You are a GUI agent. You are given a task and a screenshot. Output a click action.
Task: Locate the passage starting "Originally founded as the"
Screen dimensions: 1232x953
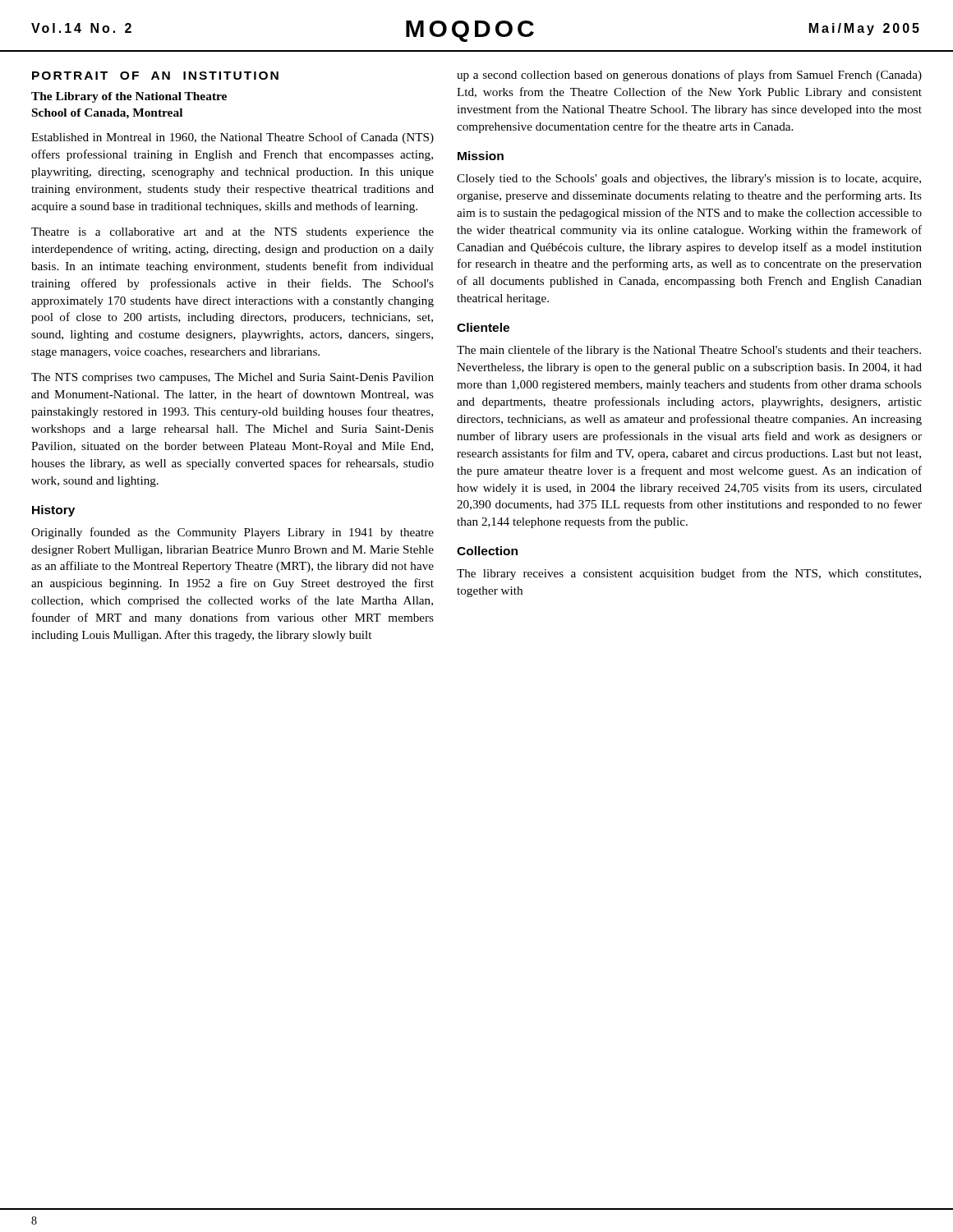(x=233, y=583)
